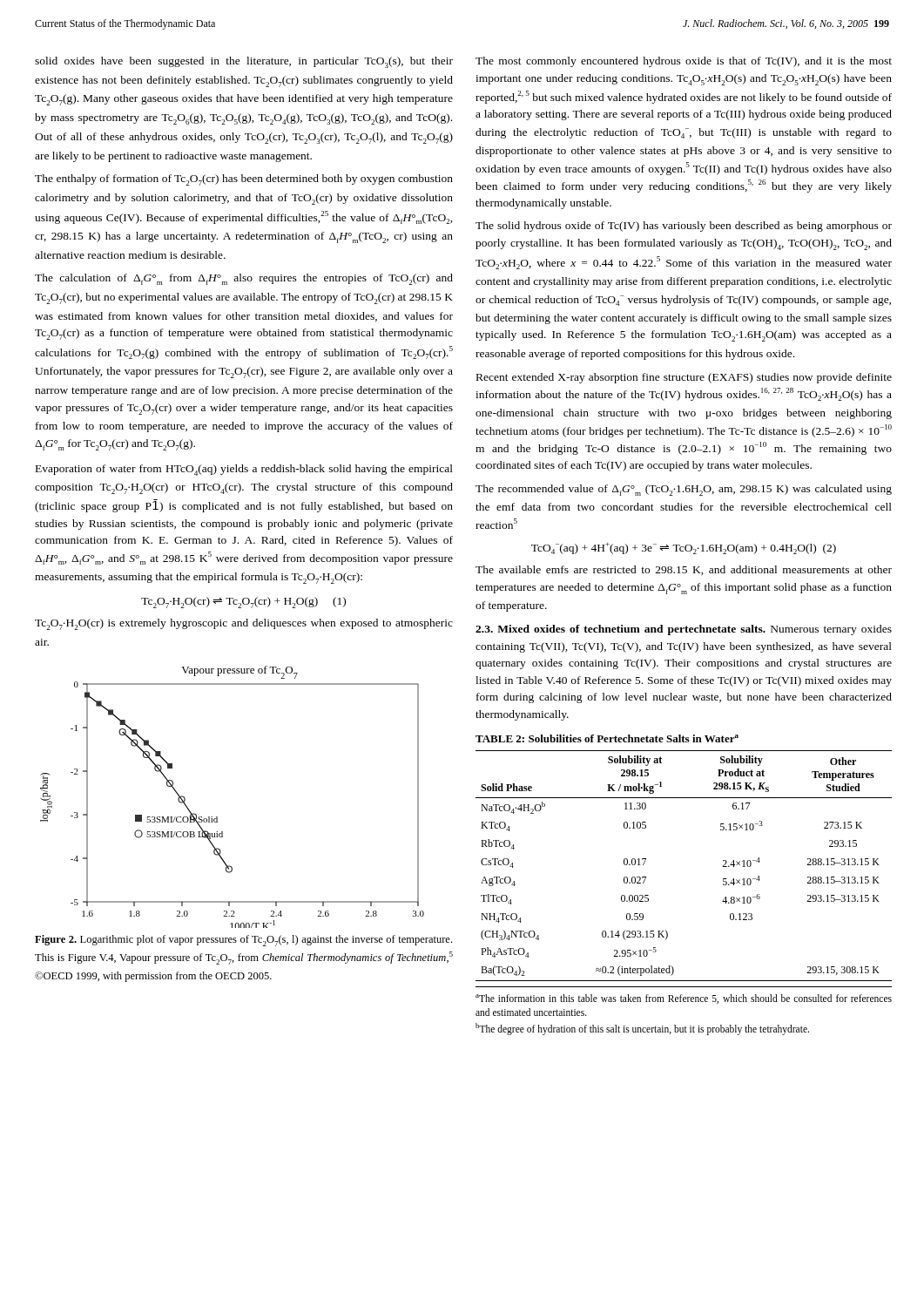Select the formula that reads "Tc2O7·H2O(cr) ⇌ Tc2O7(cr) + H2O(g)"
The image size is (924, 1307).
(244, 602)
